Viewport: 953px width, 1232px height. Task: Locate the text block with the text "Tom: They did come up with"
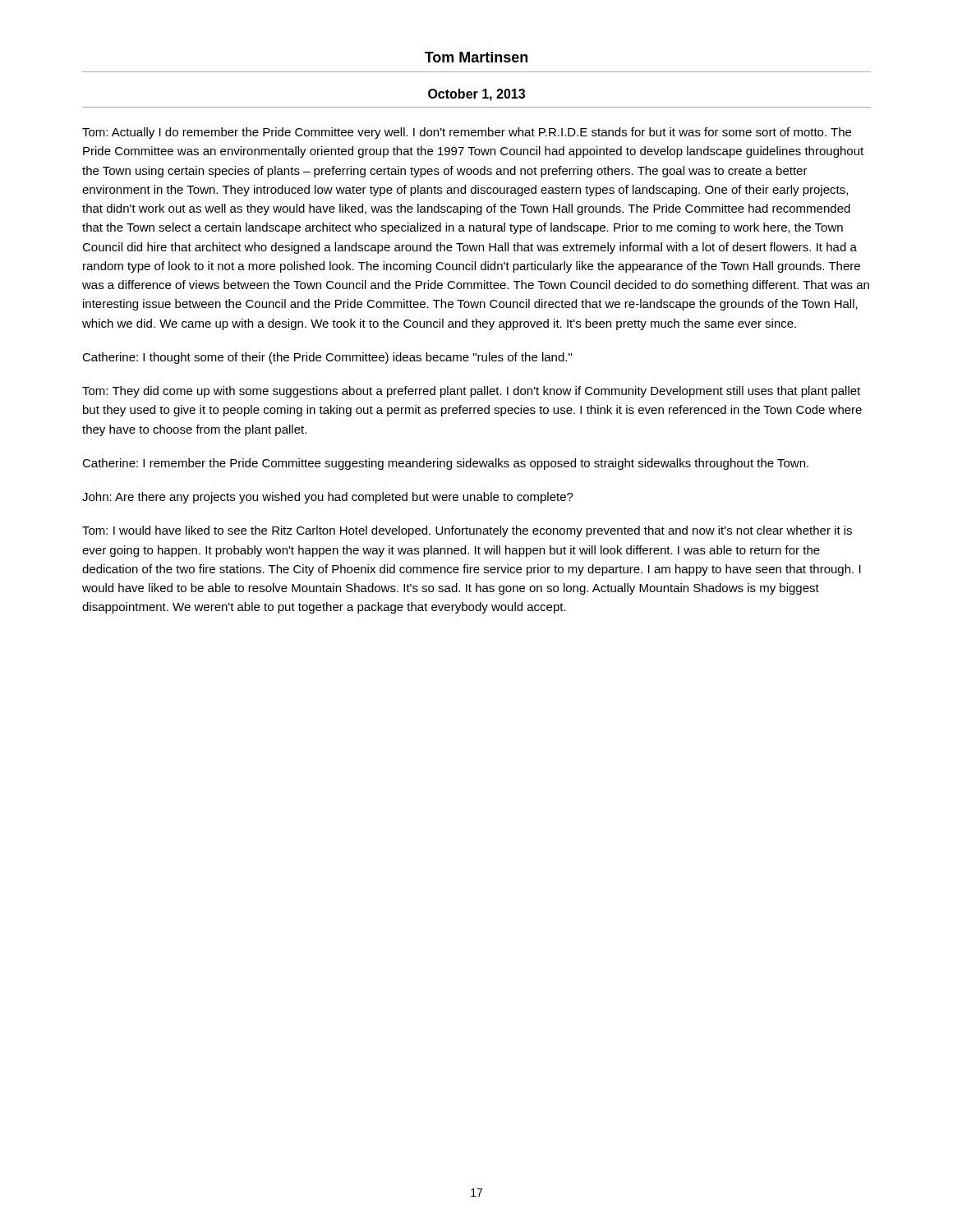472,410
